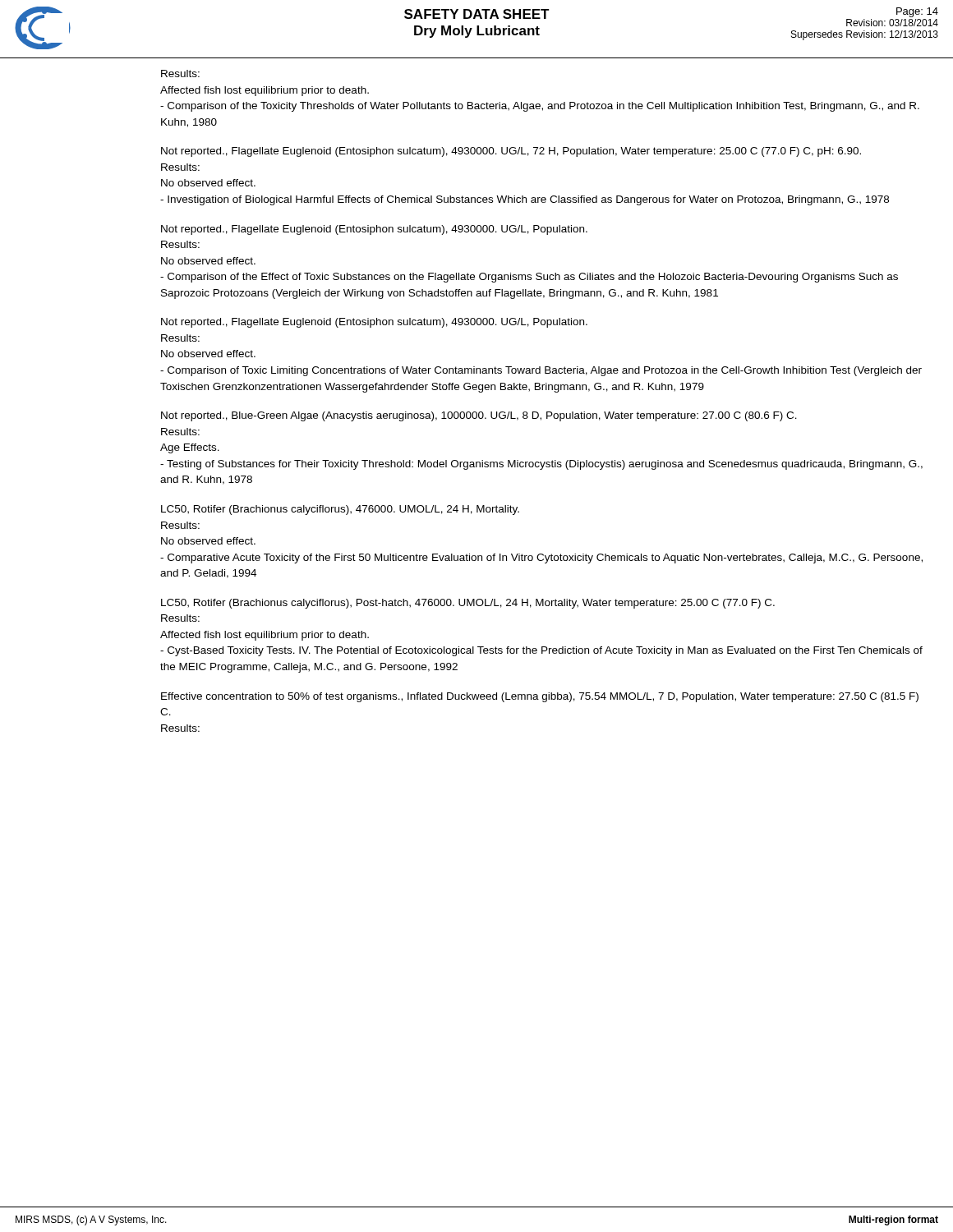Where is the passage that starts "Not reported., Blue-Green Algae (Anacystis aeruginosa),"?
The image size is (953, 1232).
479,416
